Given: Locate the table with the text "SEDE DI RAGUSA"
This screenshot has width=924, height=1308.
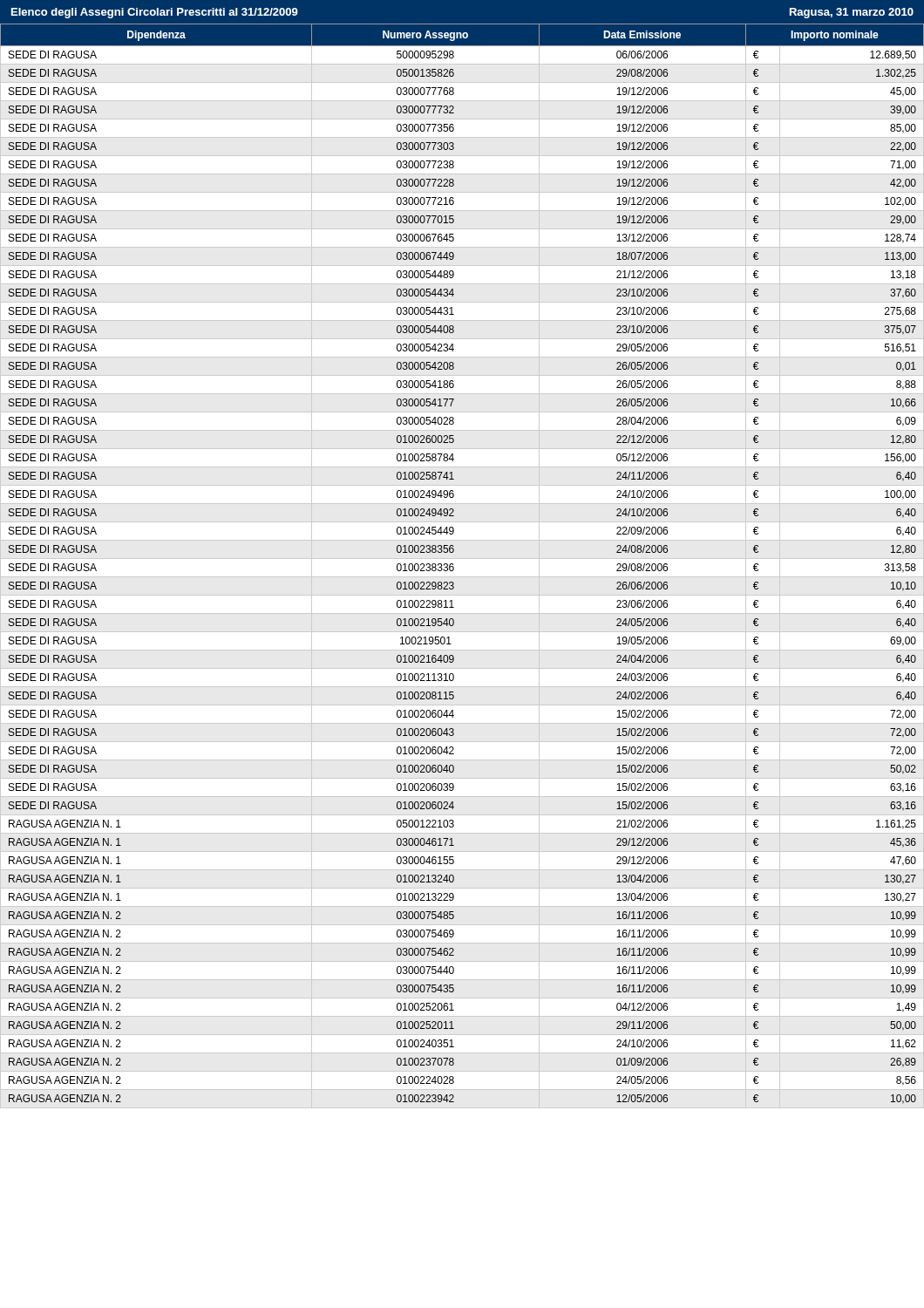Looking at the screenshot, I should [x=462, y=566].
